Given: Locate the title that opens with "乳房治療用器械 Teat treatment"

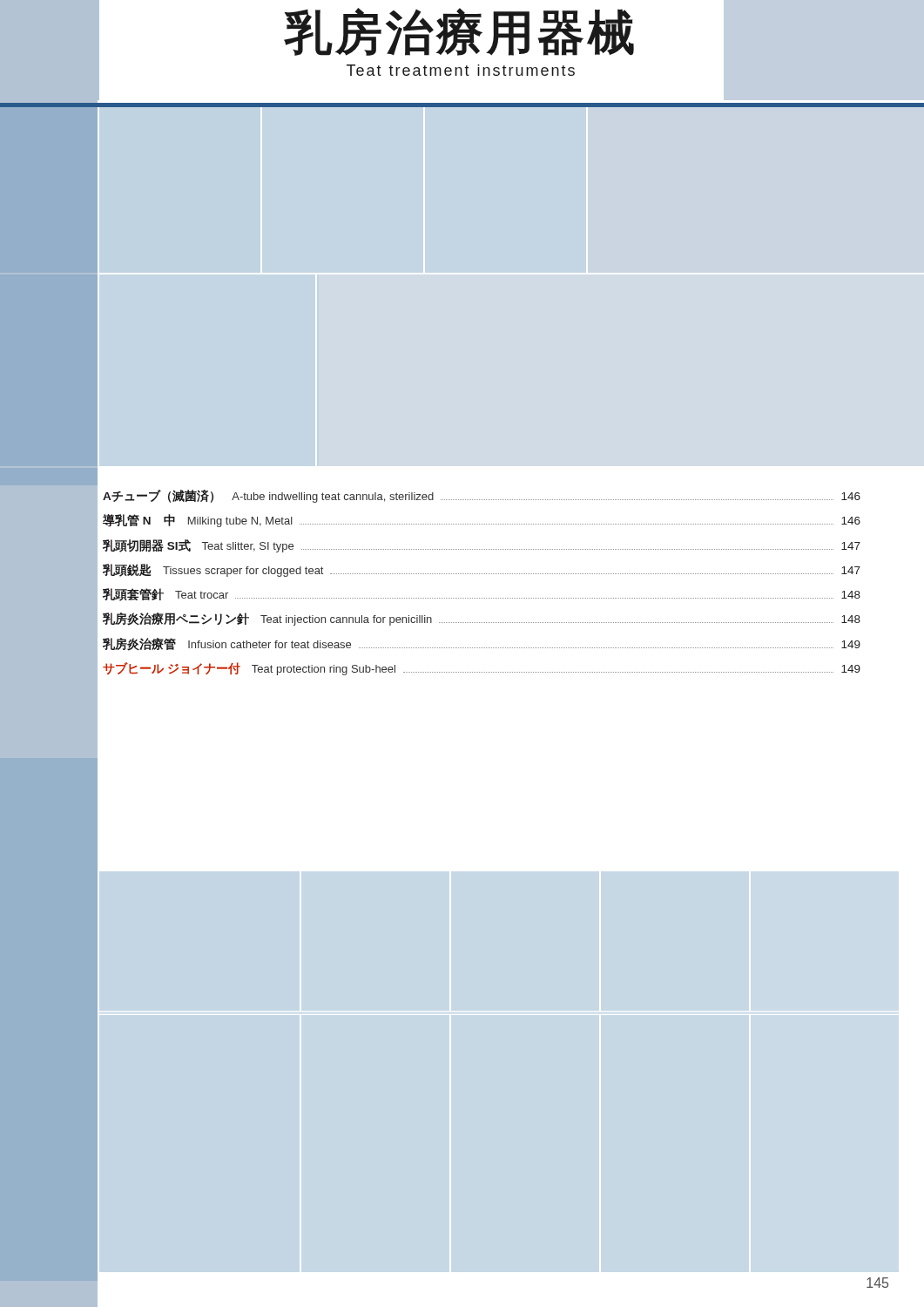Looking at the screenshot, I should click(x=462, y=44).
